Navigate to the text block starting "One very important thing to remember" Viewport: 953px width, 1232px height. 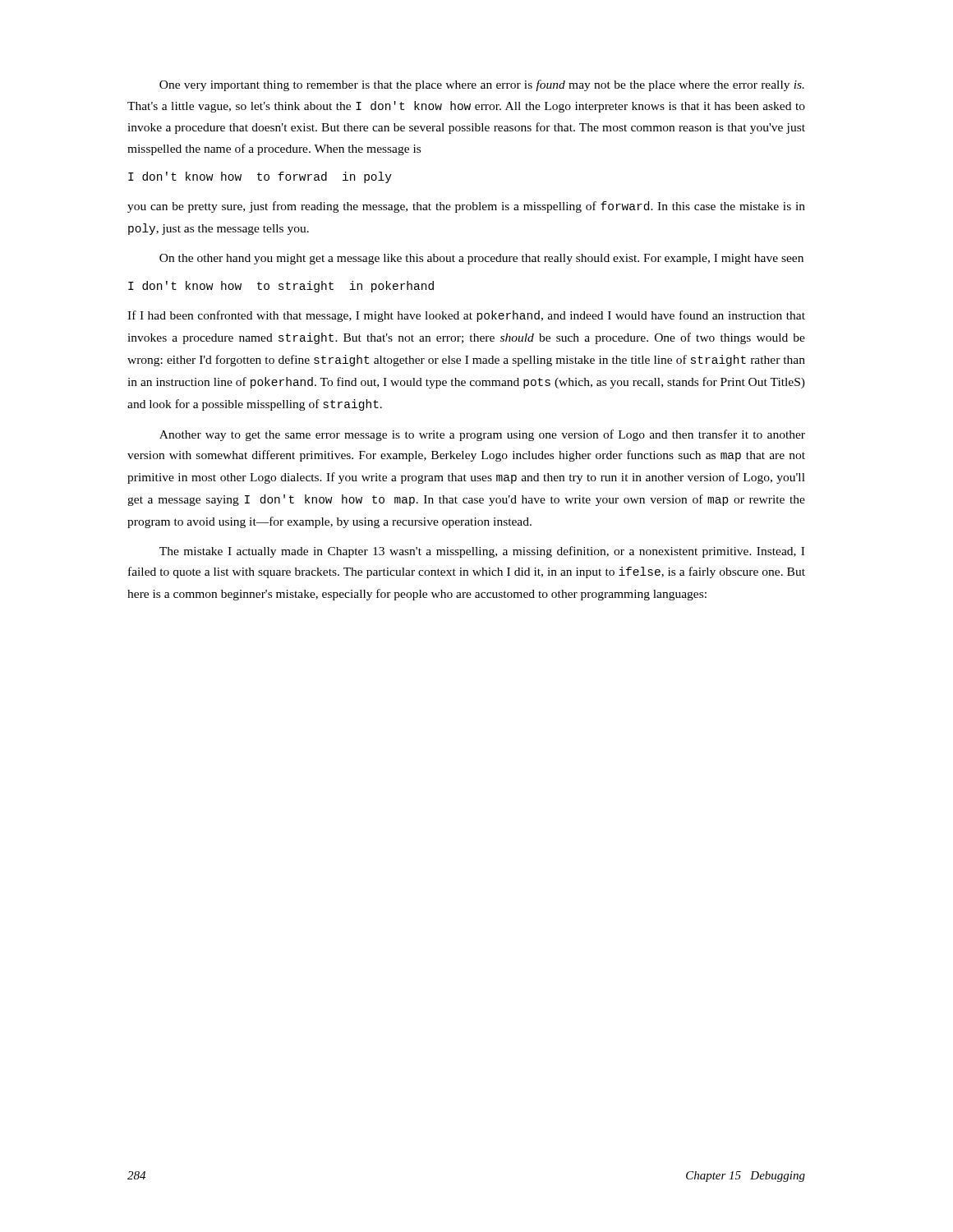[466, 116]
